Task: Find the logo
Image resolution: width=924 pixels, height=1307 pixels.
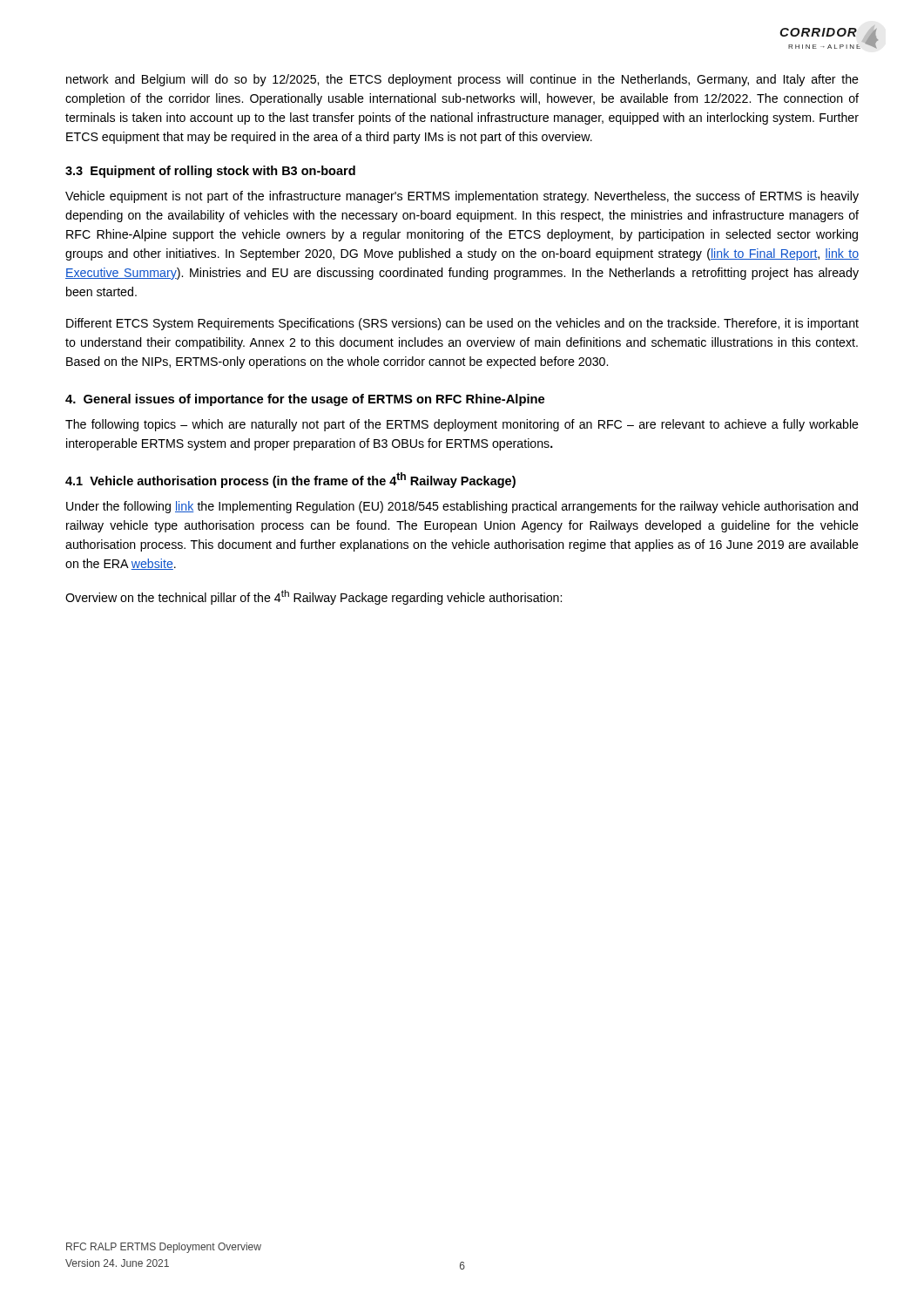Action: (x=829, y=44)
